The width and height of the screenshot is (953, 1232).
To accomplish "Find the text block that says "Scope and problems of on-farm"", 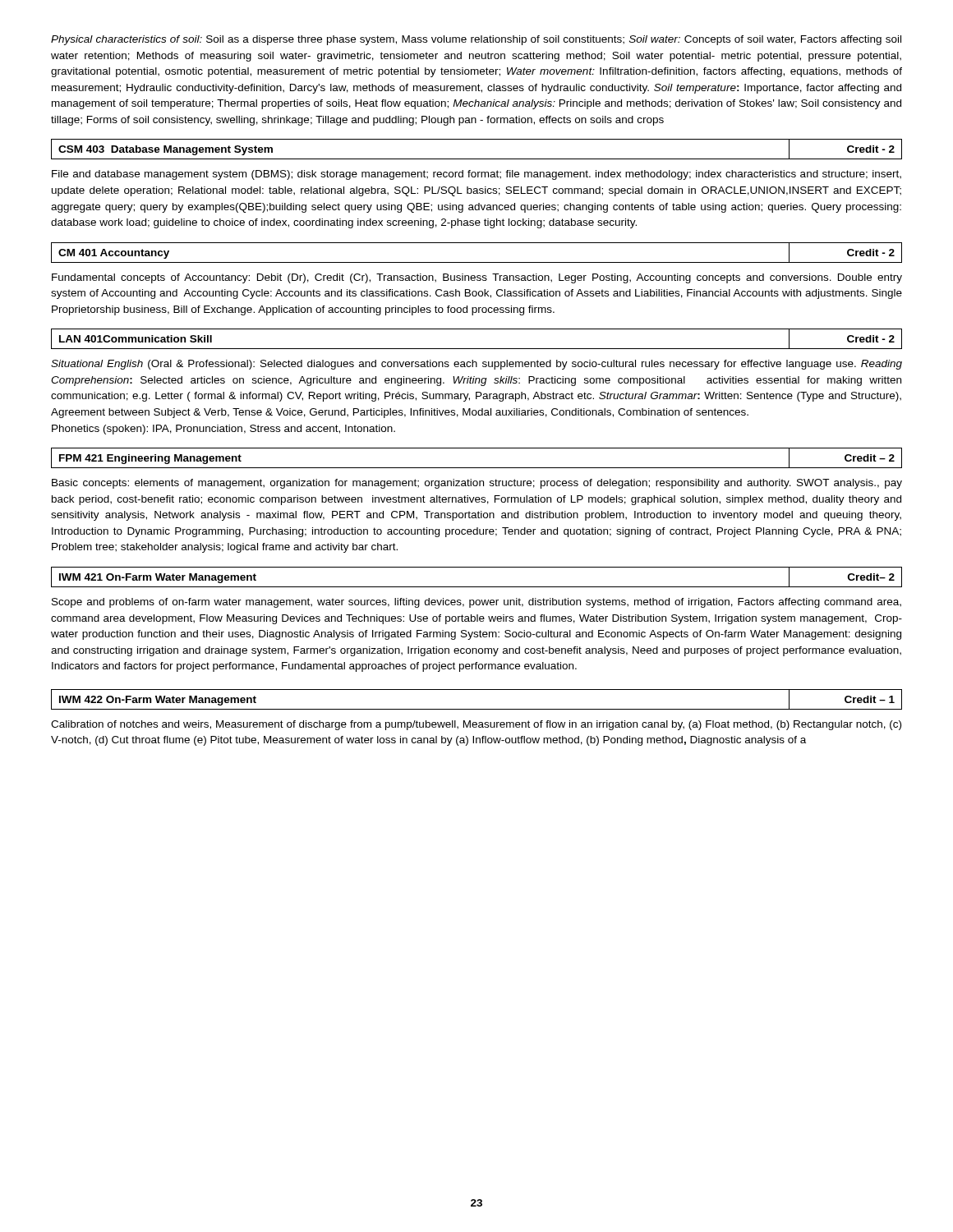I will pyautogui.click(x=476, y=634).
